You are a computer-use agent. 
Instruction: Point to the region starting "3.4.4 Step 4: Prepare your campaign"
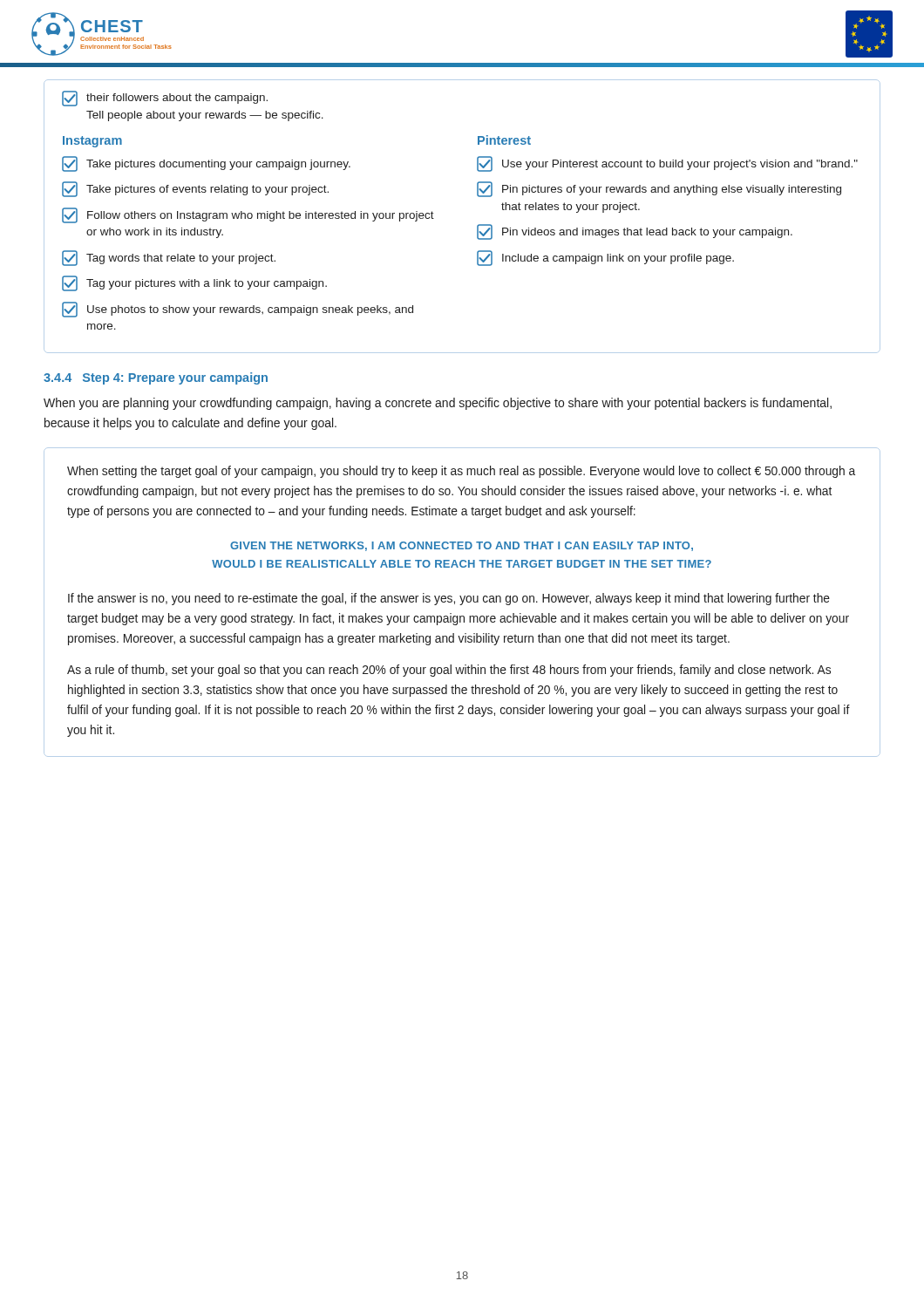click(x=156, y=378)
